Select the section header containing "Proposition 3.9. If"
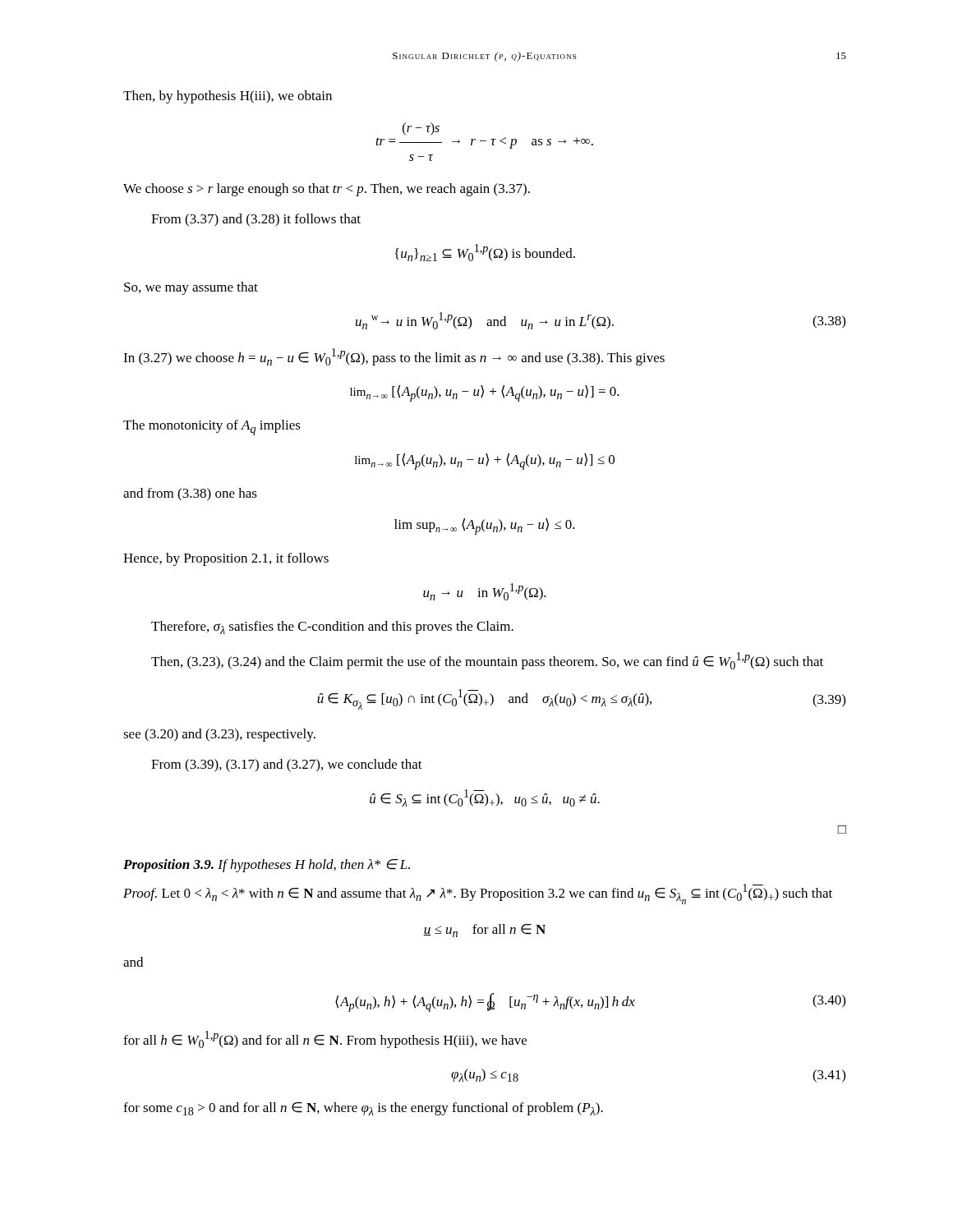Viewport: 953px width, 1232px height. 267,865
